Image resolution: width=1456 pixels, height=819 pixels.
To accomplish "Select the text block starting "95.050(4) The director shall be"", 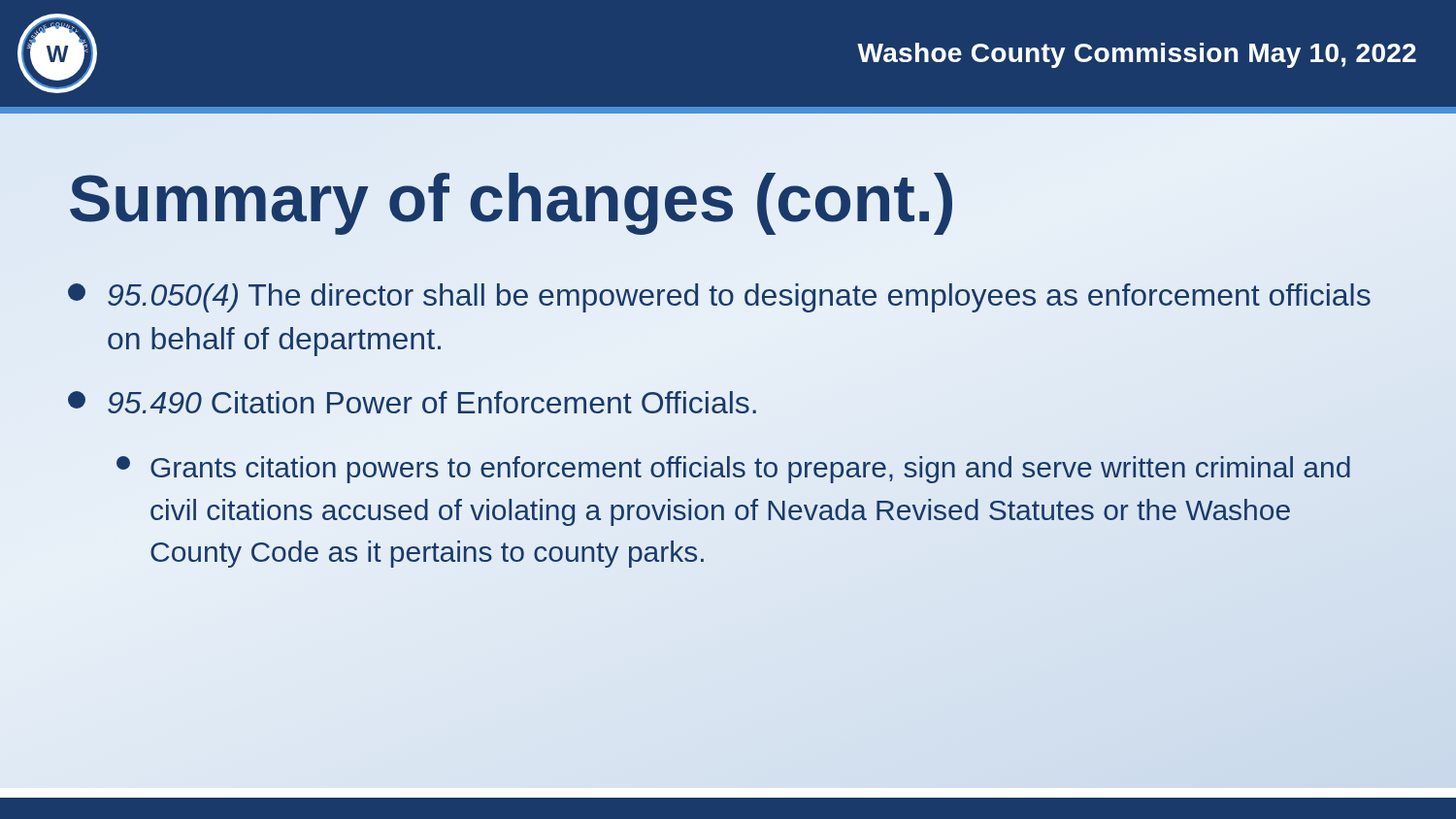I will (728, 317).
